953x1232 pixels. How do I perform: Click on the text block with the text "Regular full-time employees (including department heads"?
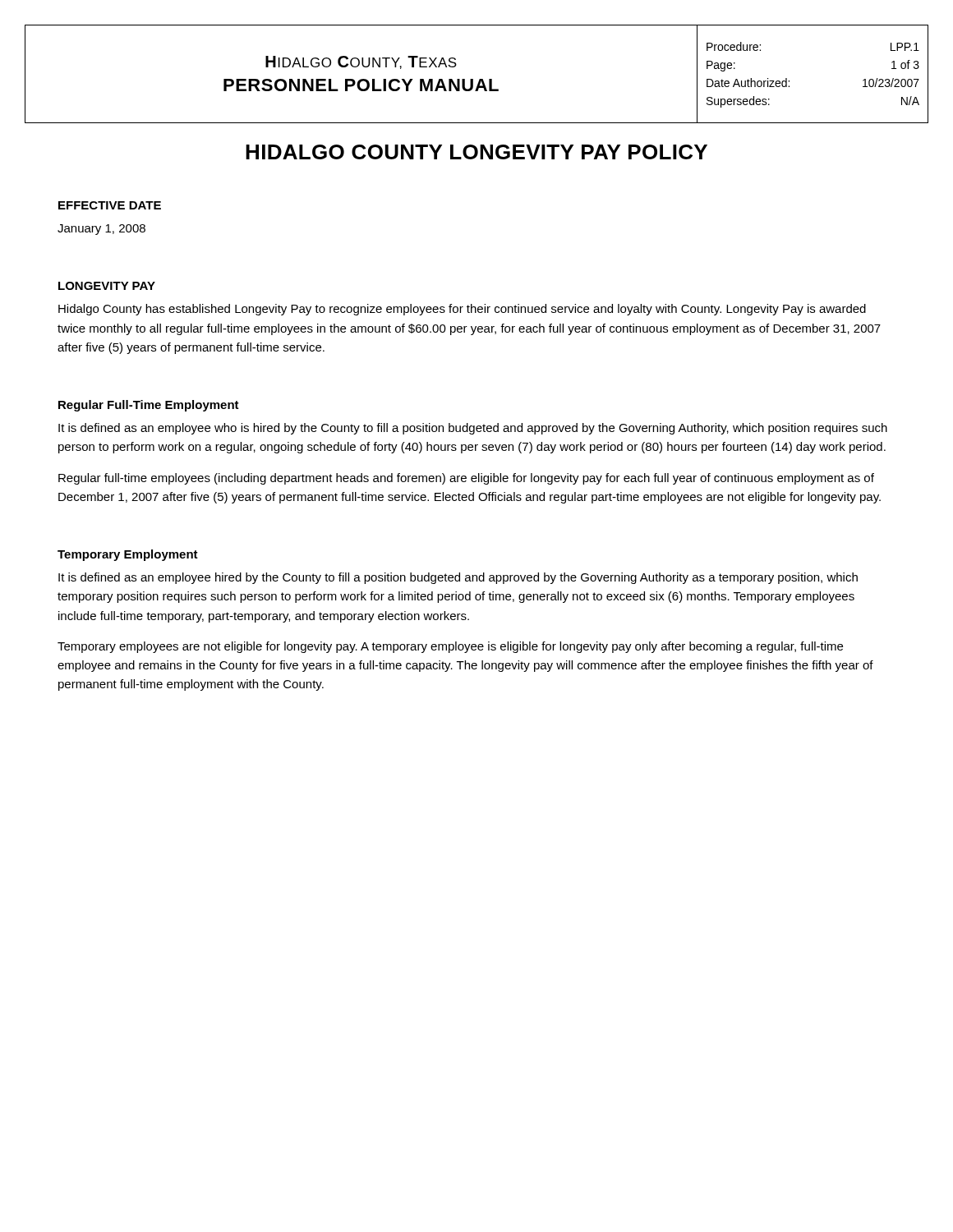click(470, 487)
